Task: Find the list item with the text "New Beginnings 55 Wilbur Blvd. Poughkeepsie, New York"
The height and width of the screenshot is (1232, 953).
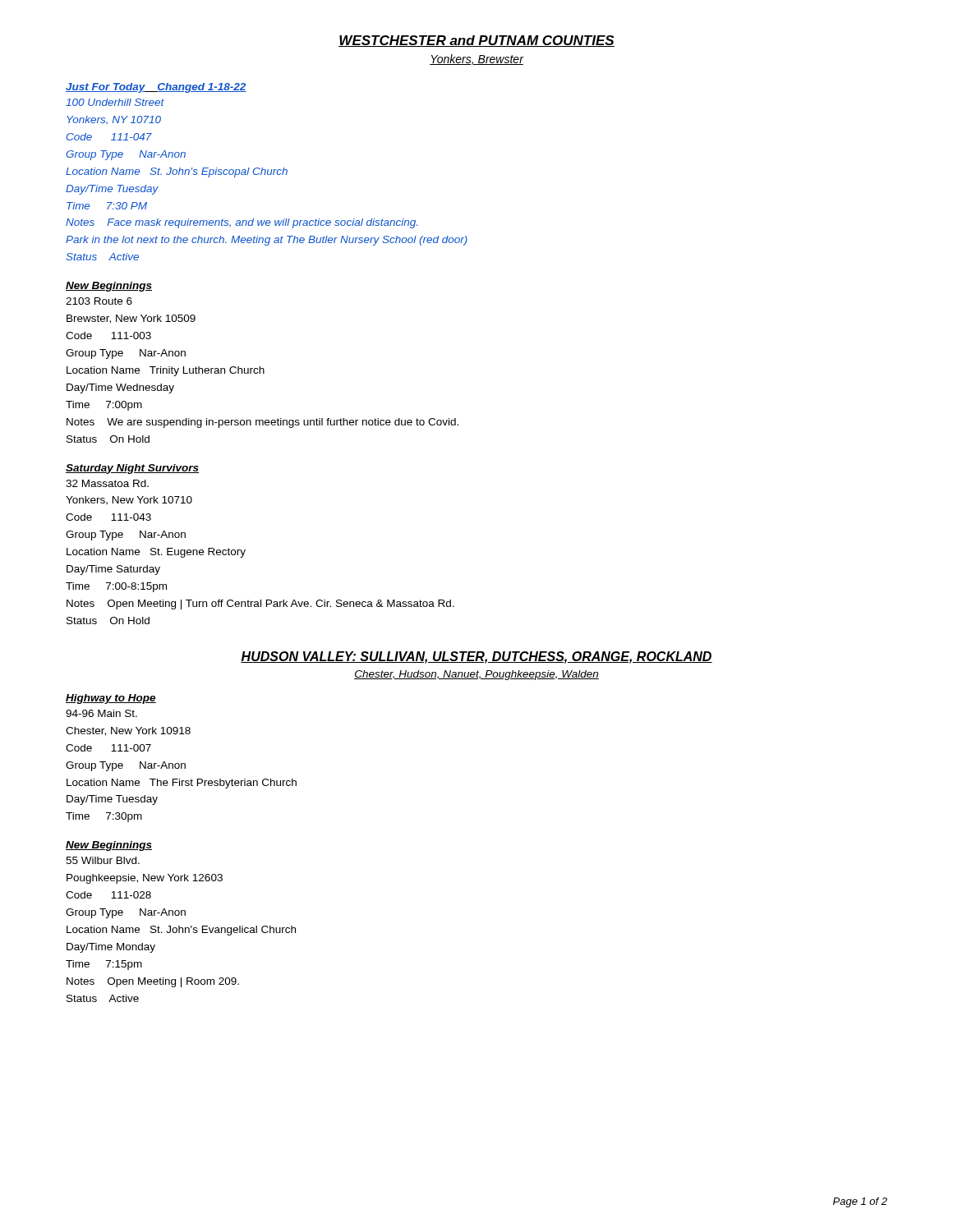Action: point(109,846)
